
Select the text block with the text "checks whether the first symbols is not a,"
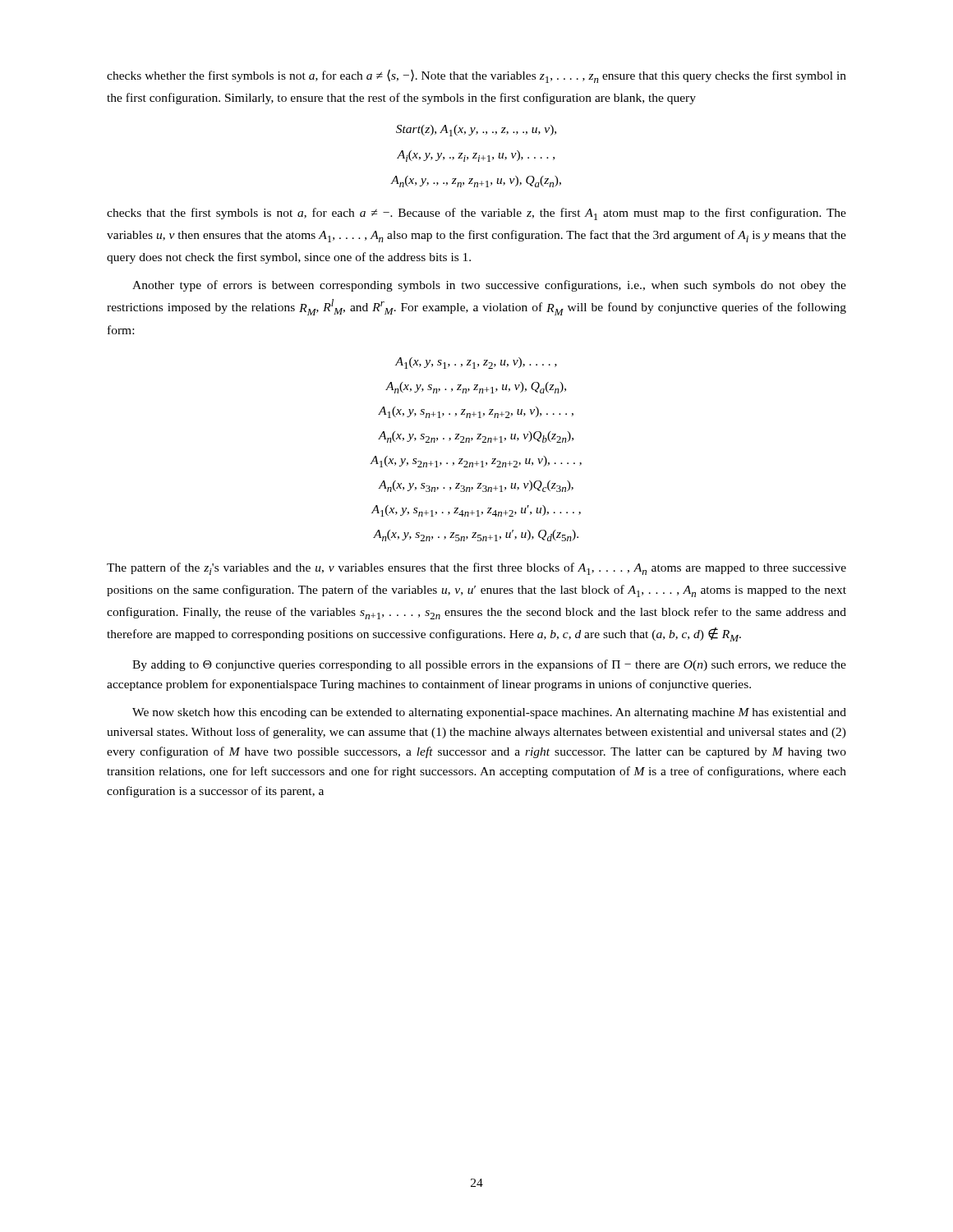(x=476, y=87)
